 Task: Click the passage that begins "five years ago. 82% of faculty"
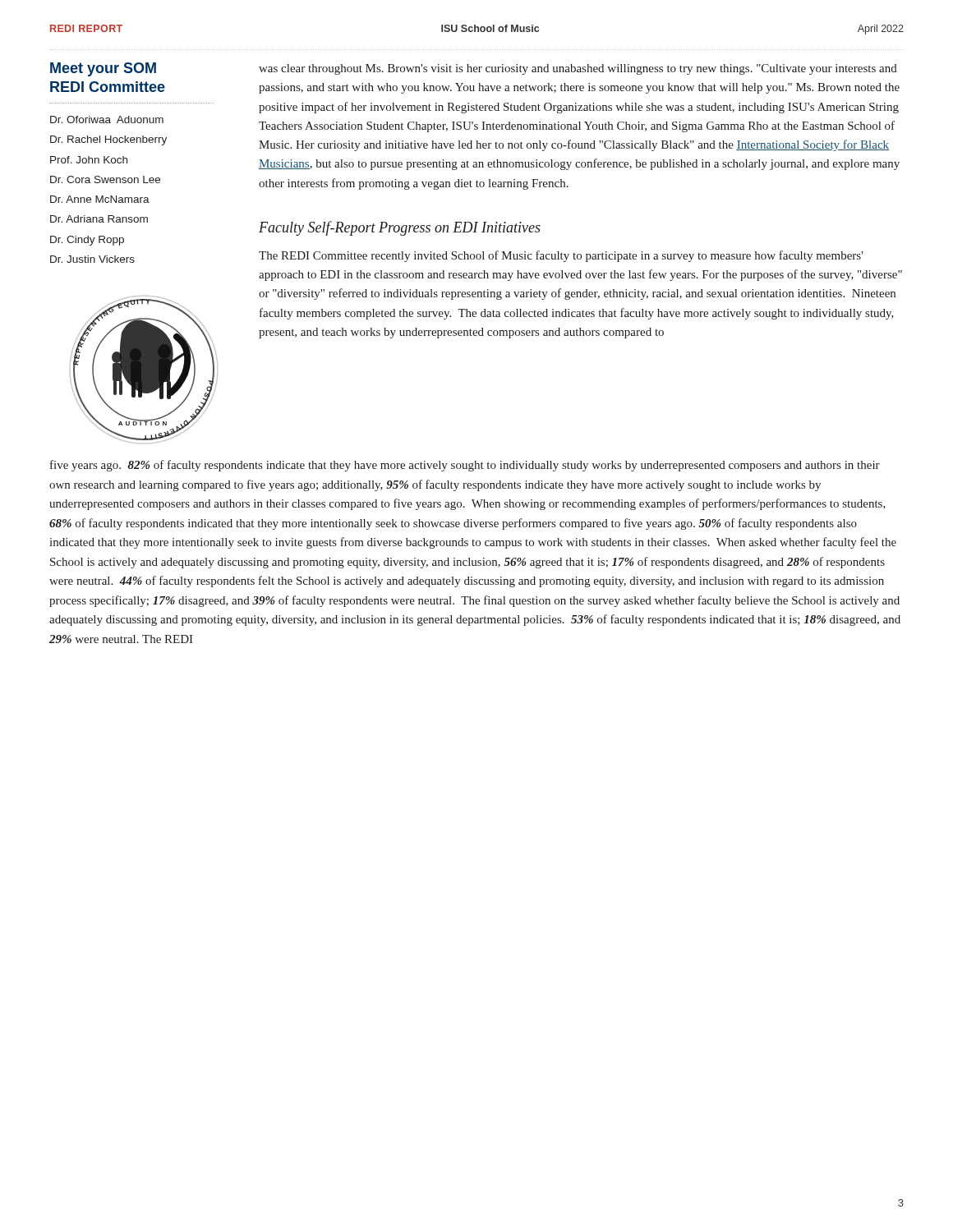[475, 552]
